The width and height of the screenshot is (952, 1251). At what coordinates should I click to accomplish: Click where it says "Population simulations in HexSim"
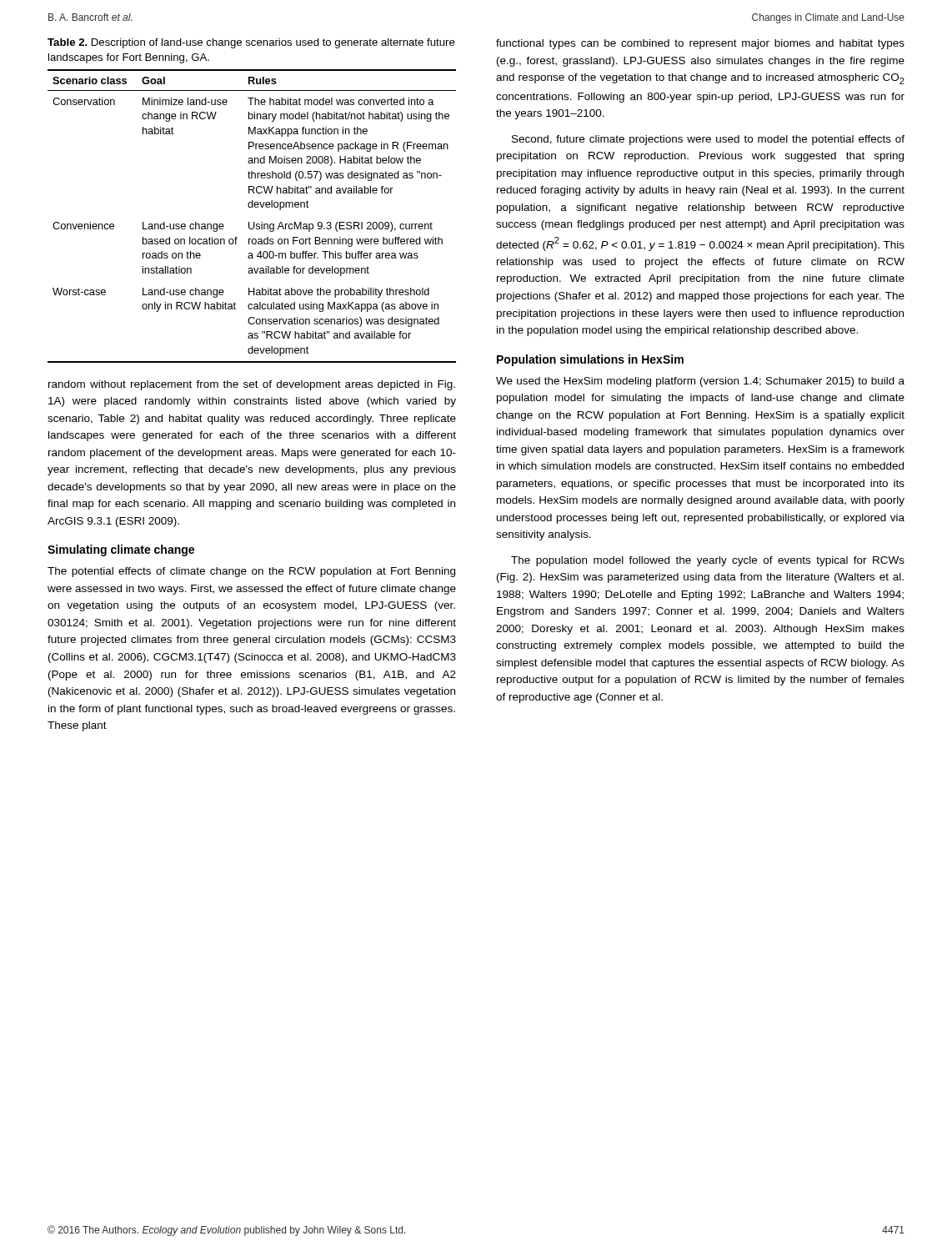click(590, 359)
